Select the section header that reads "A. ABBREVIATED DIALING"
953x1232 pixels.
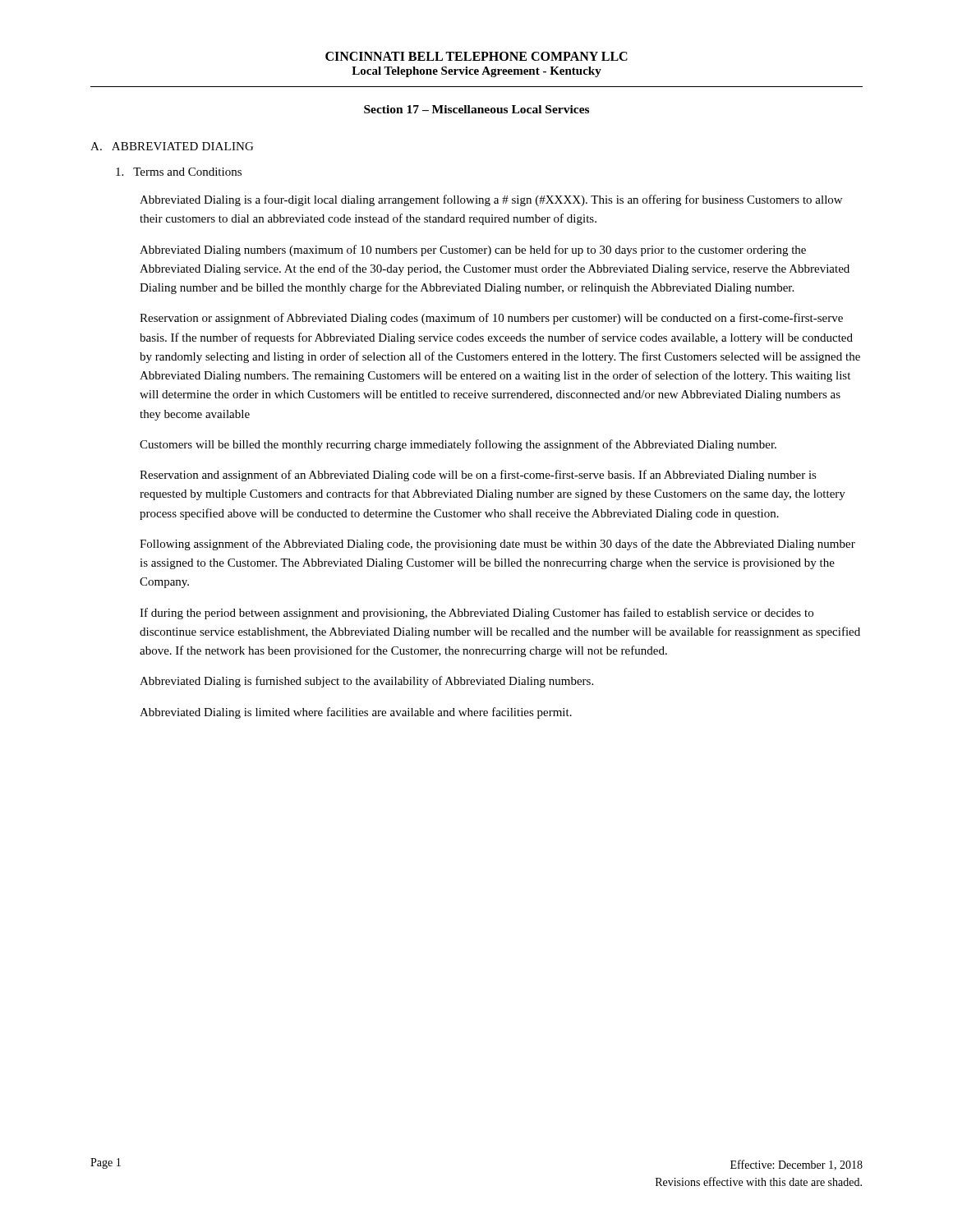click(172, 146)
